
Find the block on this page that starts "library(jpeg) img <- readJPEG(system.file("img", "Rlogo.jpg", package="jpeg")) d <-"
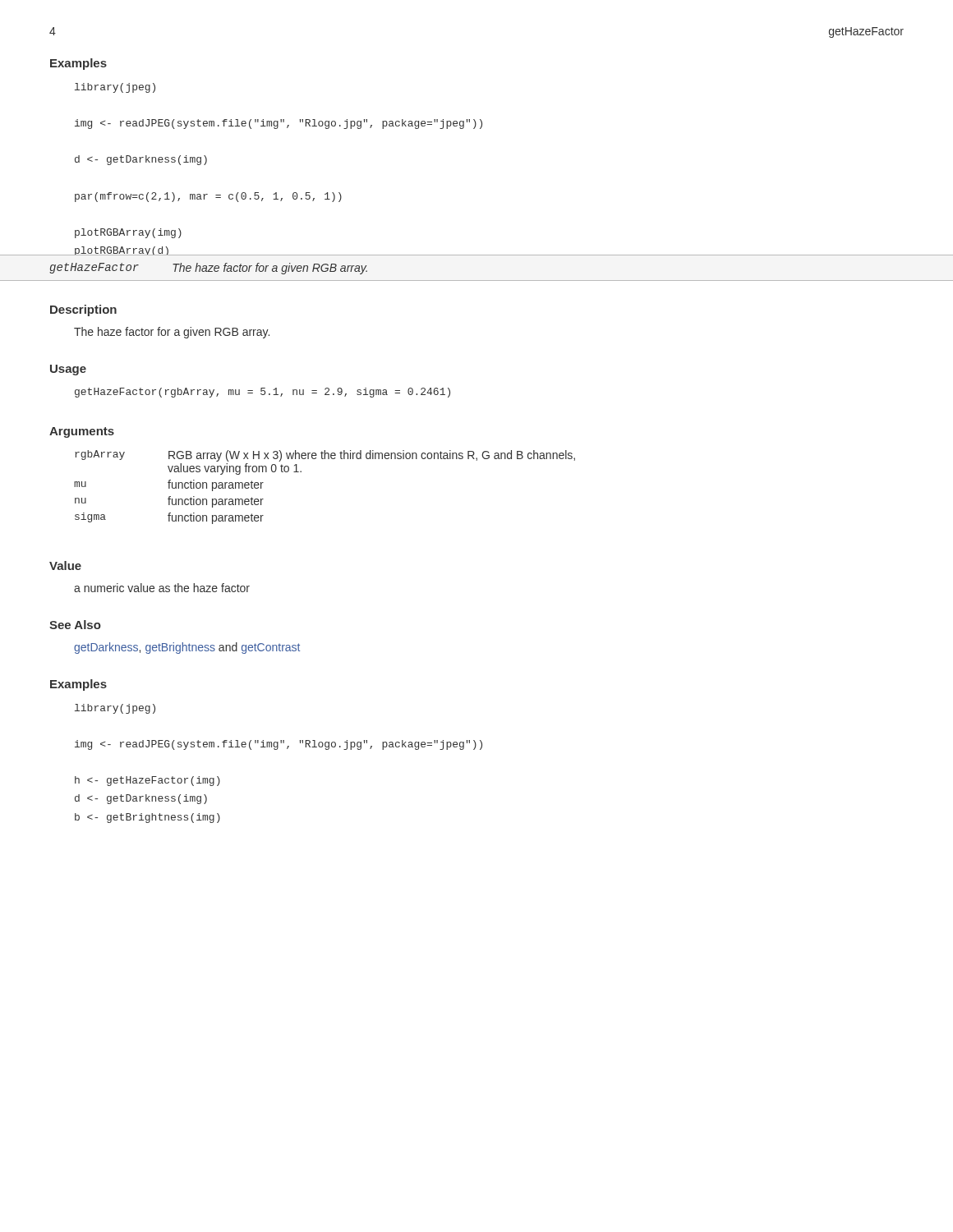(x=115, y=88)
